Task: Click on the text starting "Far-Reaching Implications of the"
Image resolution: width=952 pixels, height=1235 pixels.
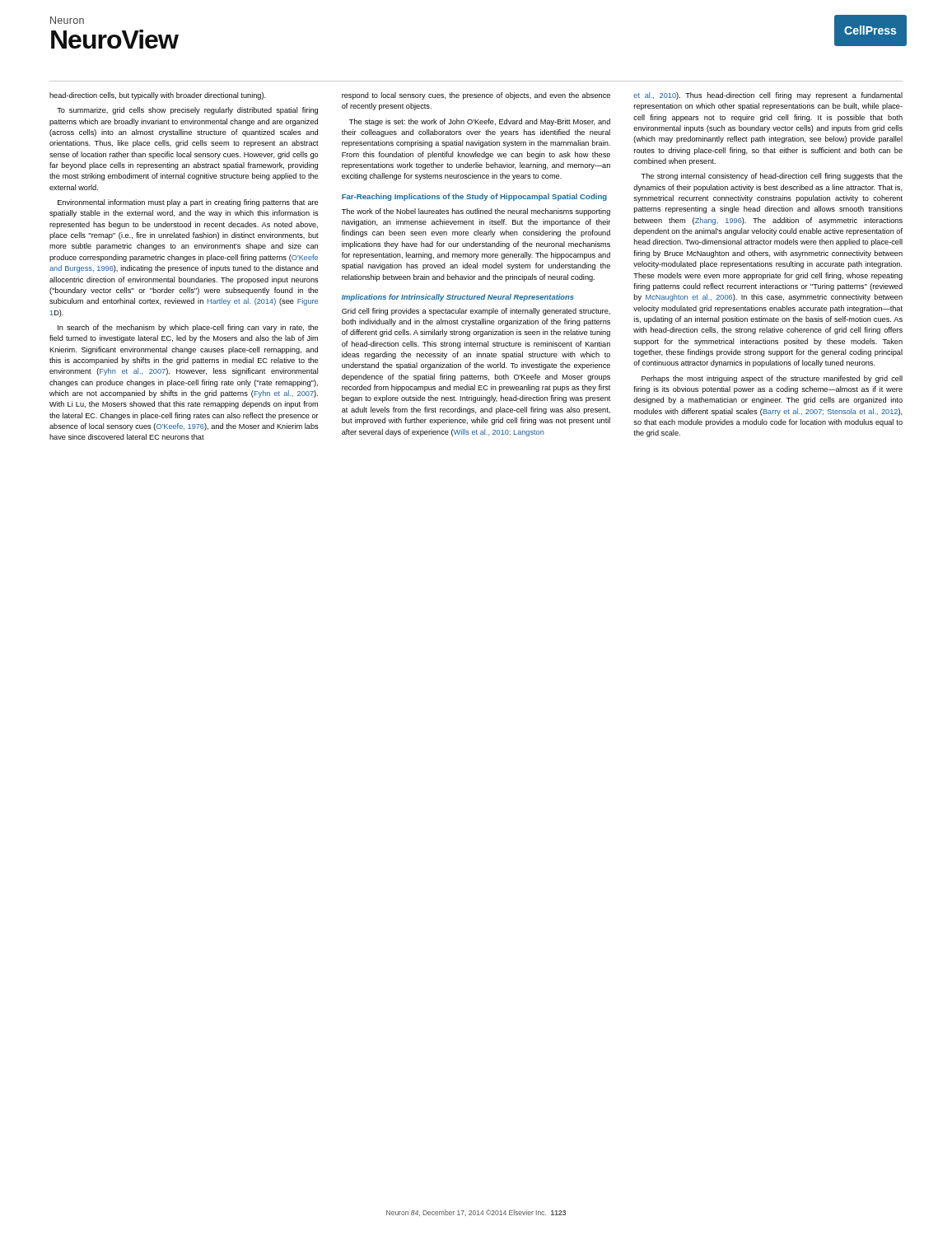Action: coord(474,196)
